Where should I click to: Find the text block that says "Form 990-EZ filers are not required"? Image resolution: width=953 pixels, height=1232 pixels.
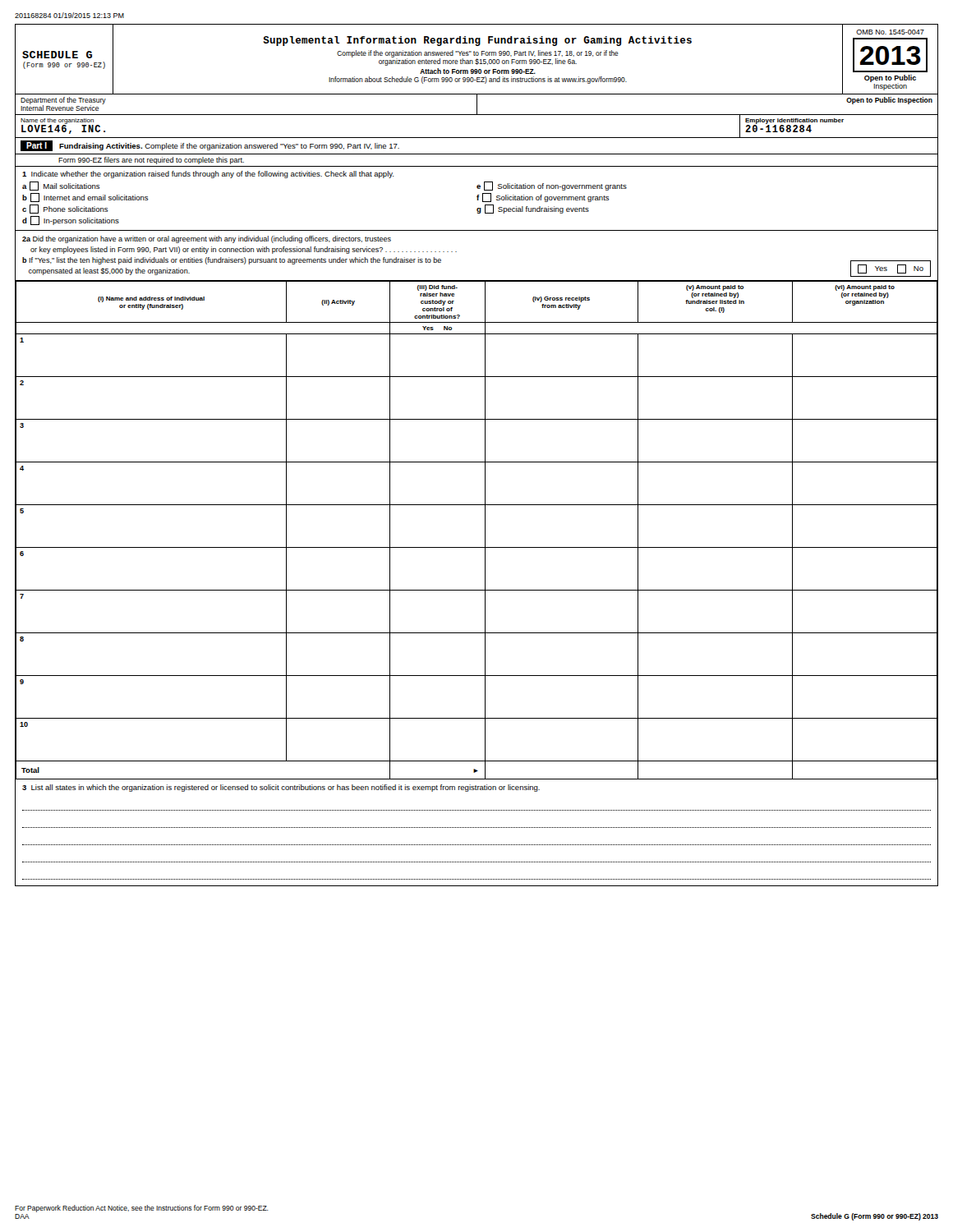[151, 160]
